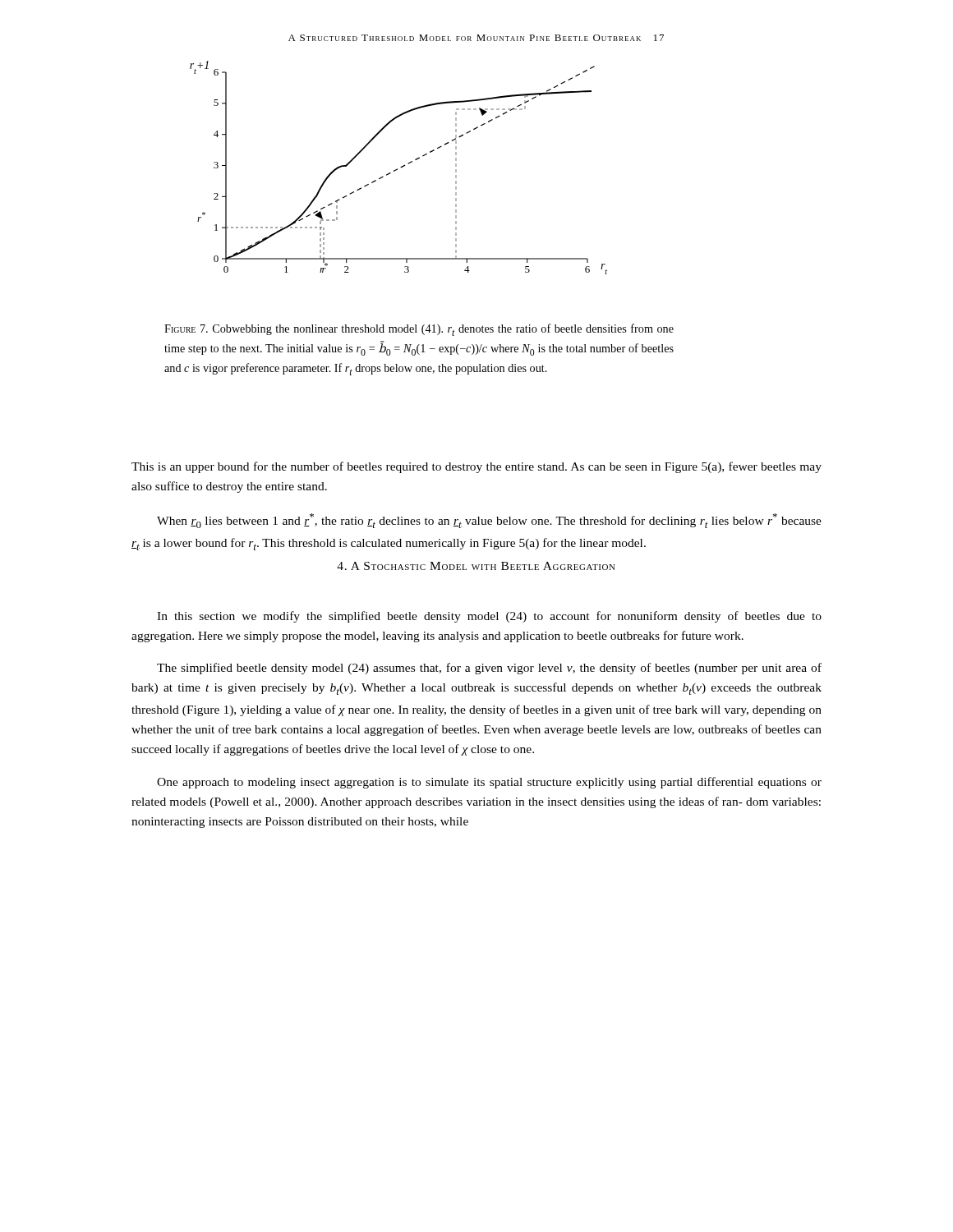953x1232 pixels.
Task: Locate a caption
Action: (x=419, y=350)
